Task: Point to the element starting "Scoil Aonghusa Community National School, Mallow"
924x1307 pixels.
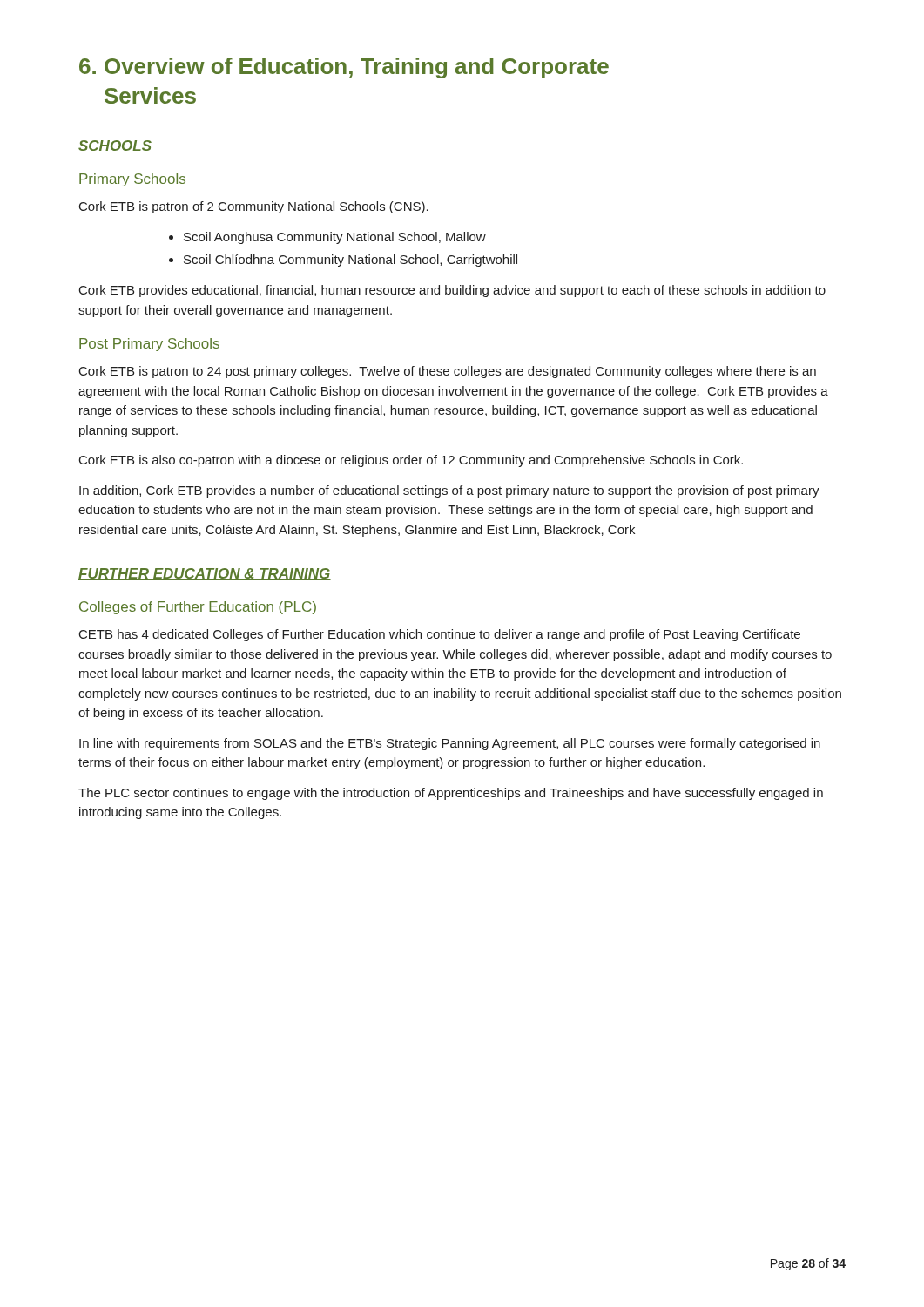Action: pos(334,237)
